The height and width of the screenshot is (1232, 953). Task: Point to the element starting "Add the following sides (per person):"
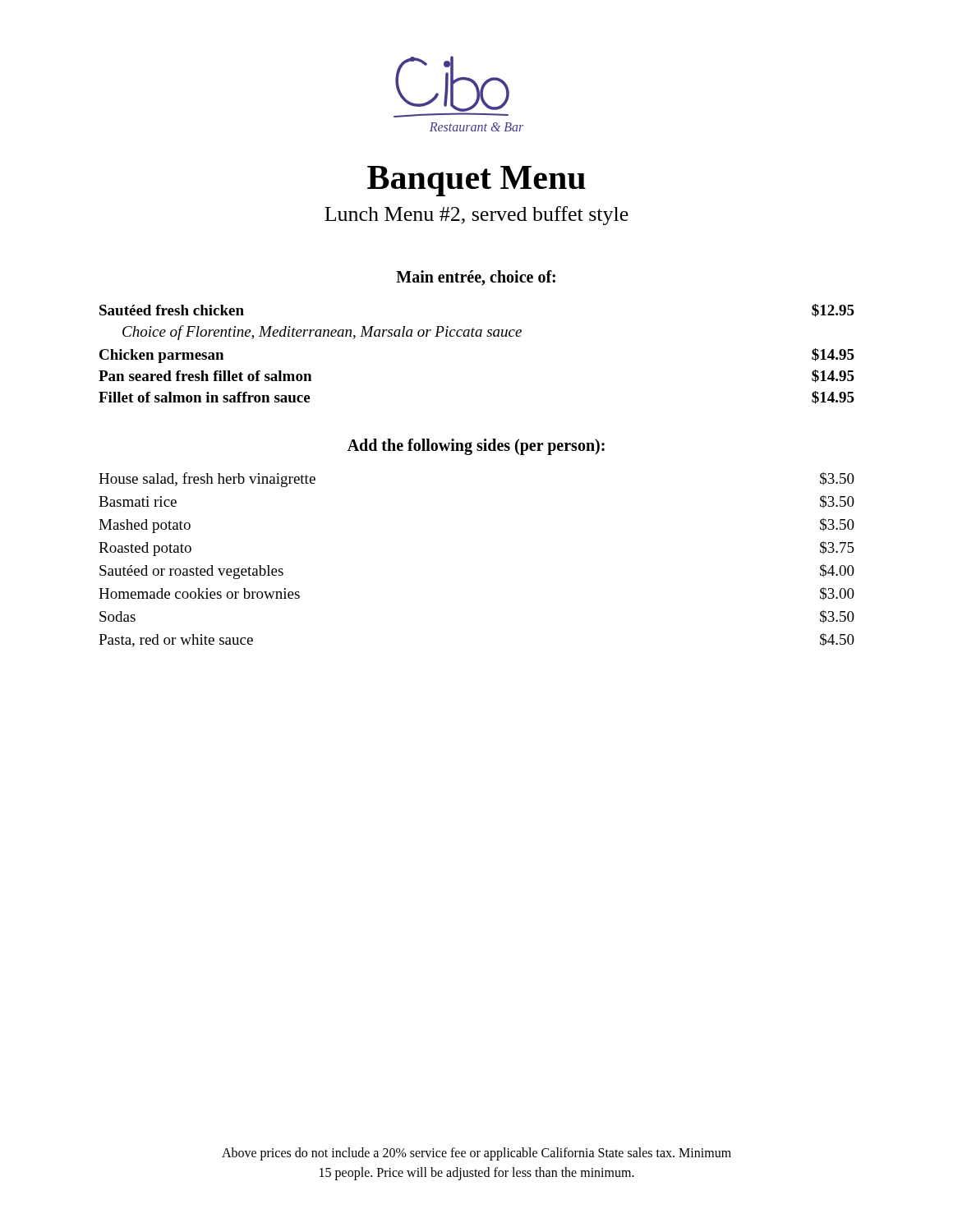tap(476, 445)
